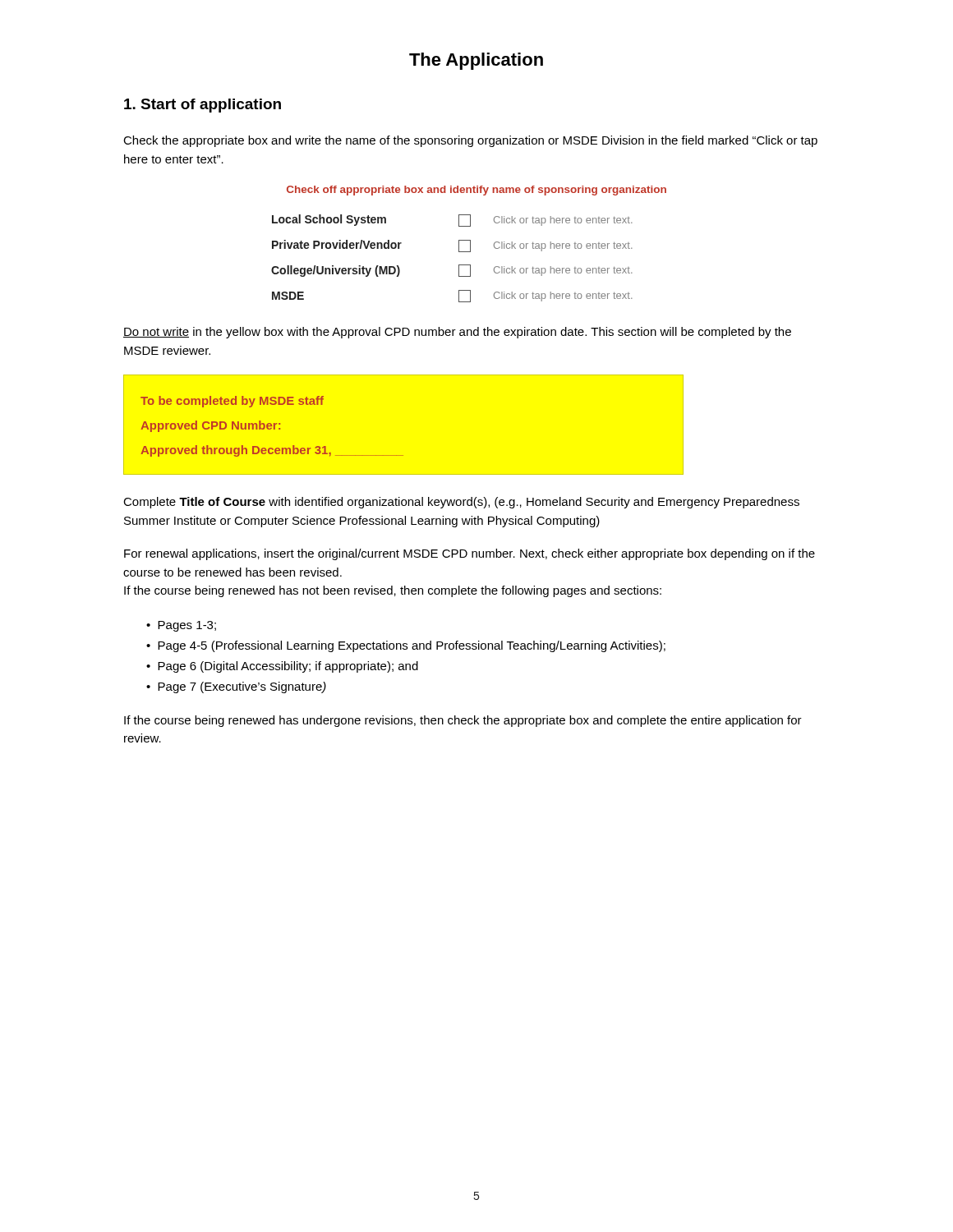This screenshot has height=1232, width=953.
Task: Navigate to the text block starting "If the course being renewed has"
Action: coord(462,729)
